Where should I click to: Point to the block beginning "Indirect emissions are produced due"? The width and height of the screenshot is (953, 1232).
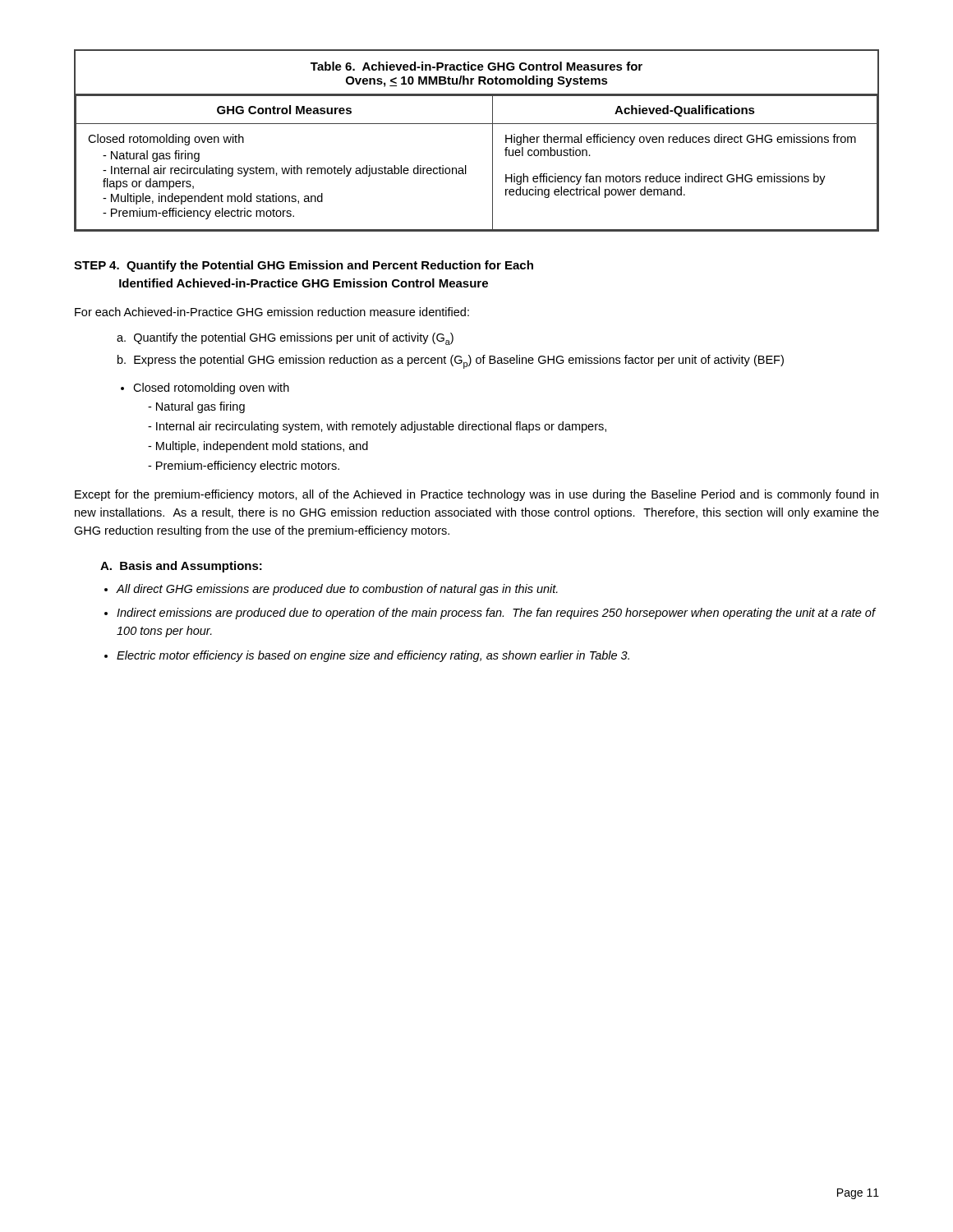click(496, 622)
